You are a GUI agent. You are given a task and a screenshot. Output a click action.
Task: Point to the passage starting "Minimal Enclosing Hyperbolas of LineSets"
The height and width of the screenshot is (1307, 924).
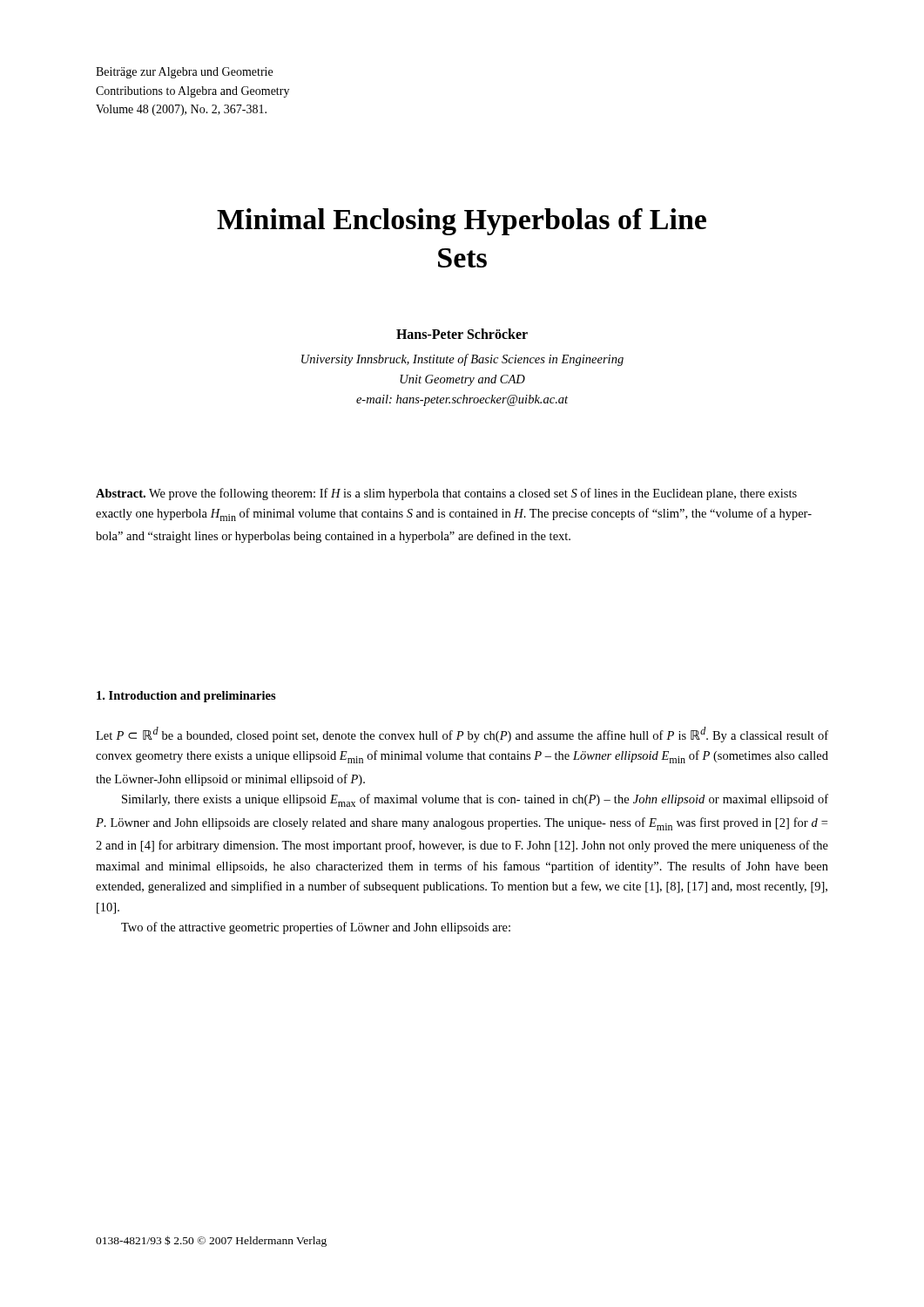[x=462, y=239]
